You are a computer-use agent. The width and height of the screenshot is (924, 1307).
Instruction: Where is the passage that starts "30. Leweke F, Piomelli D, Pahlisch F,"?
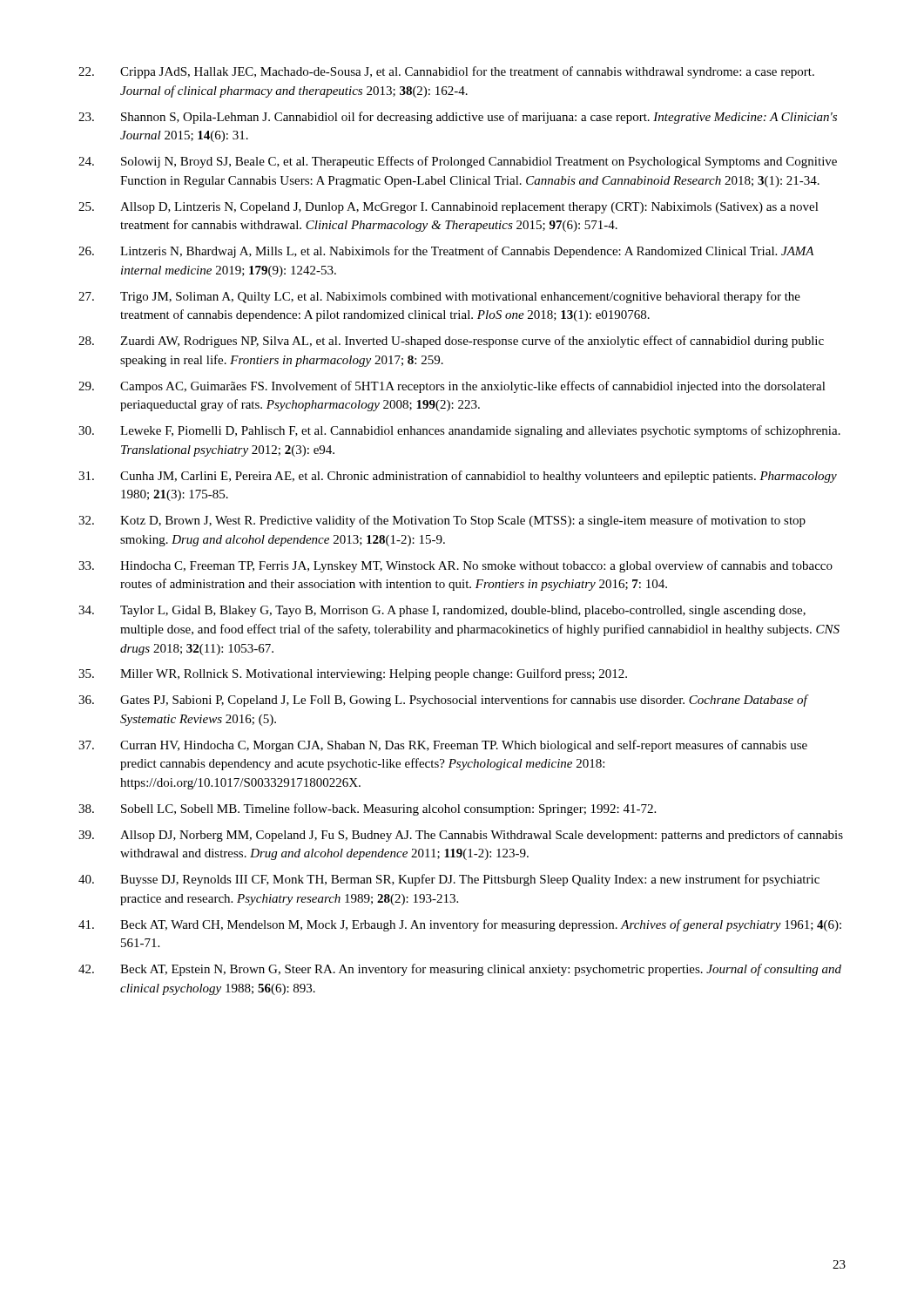coord(462,441)
